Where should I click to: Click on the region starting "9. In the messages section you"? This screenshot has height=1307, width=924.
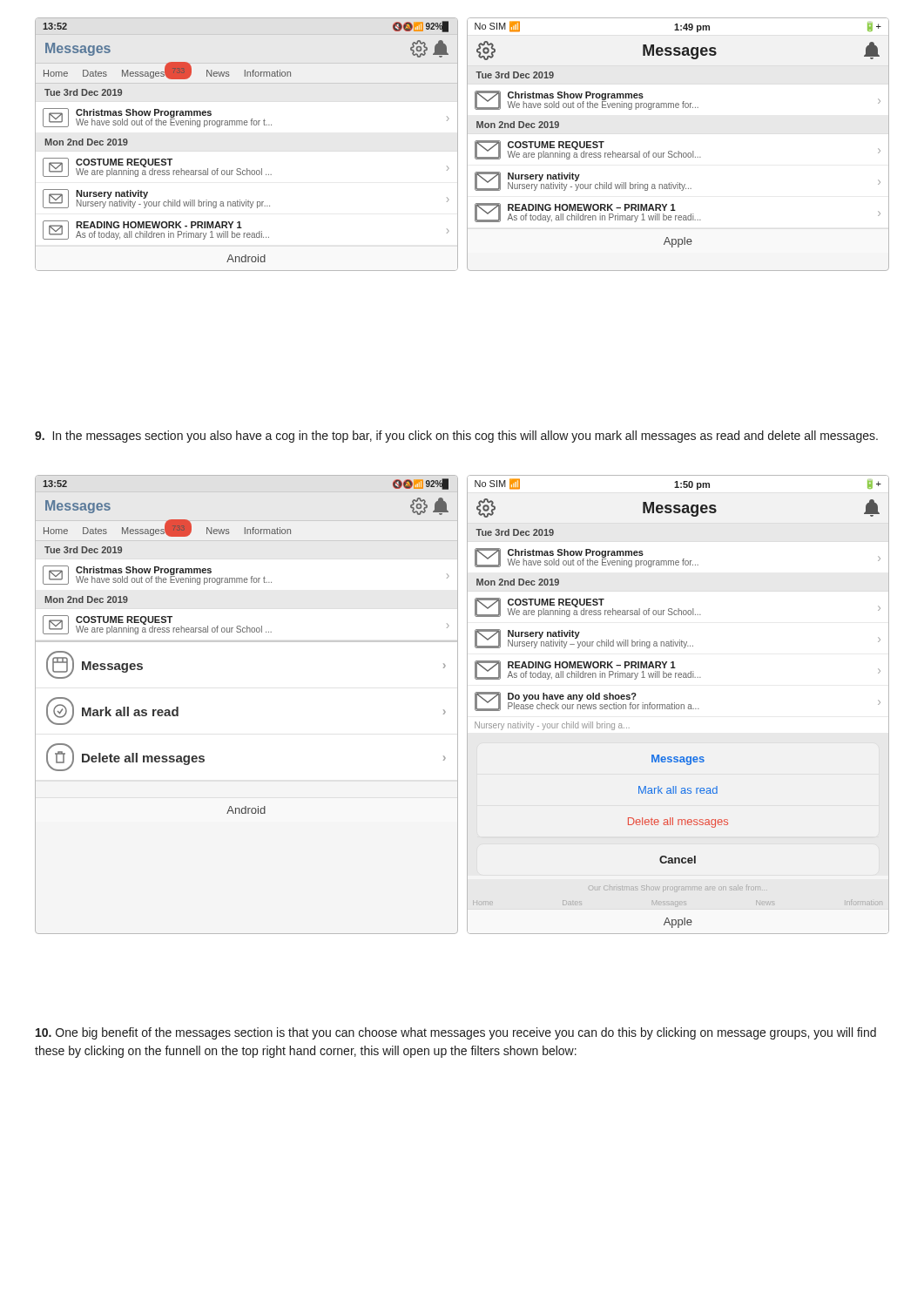pyautogui.click(x=462, y=436)
